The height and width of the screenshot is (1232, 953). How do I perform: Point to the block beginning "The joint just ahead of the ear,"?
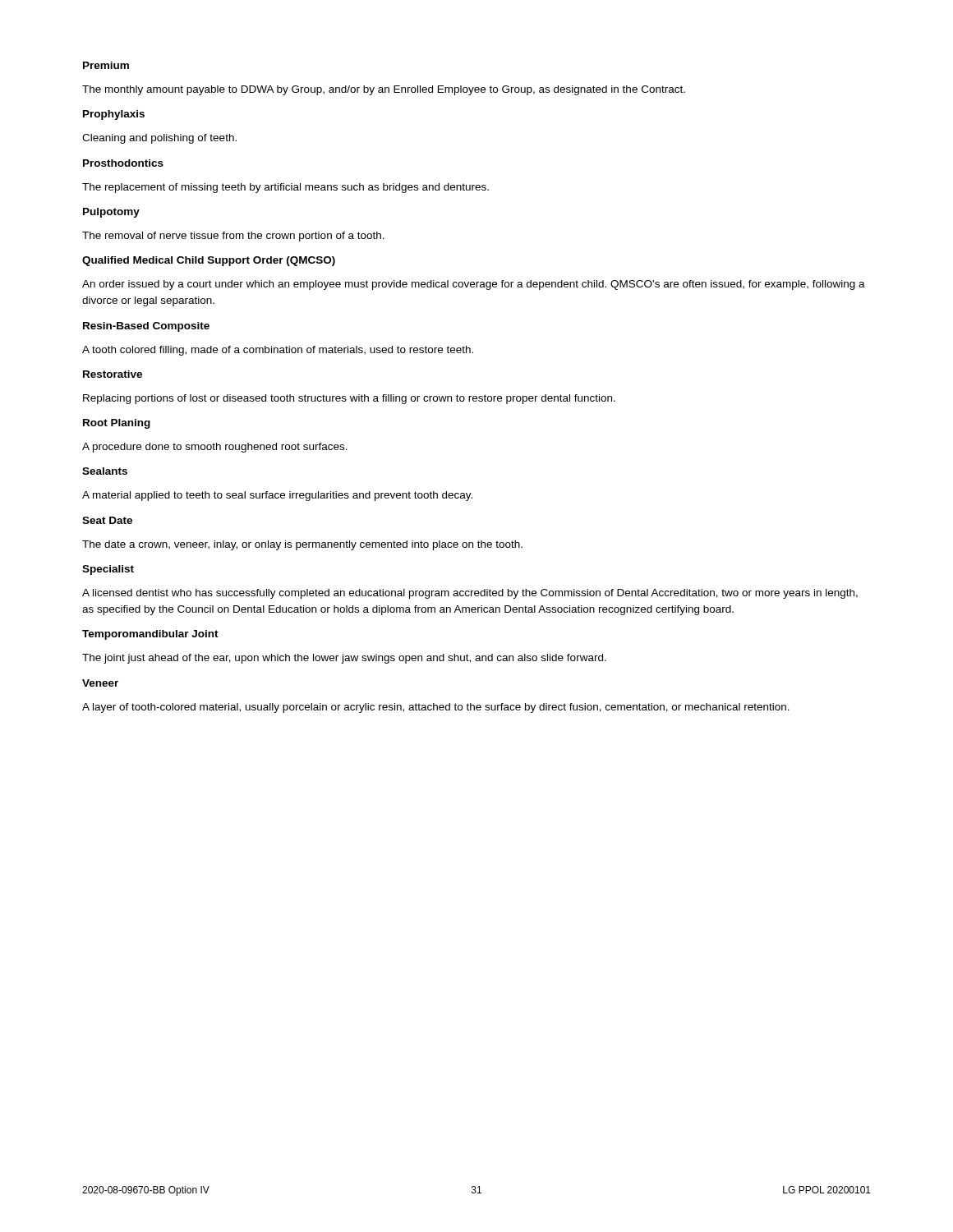pos(476,658)
